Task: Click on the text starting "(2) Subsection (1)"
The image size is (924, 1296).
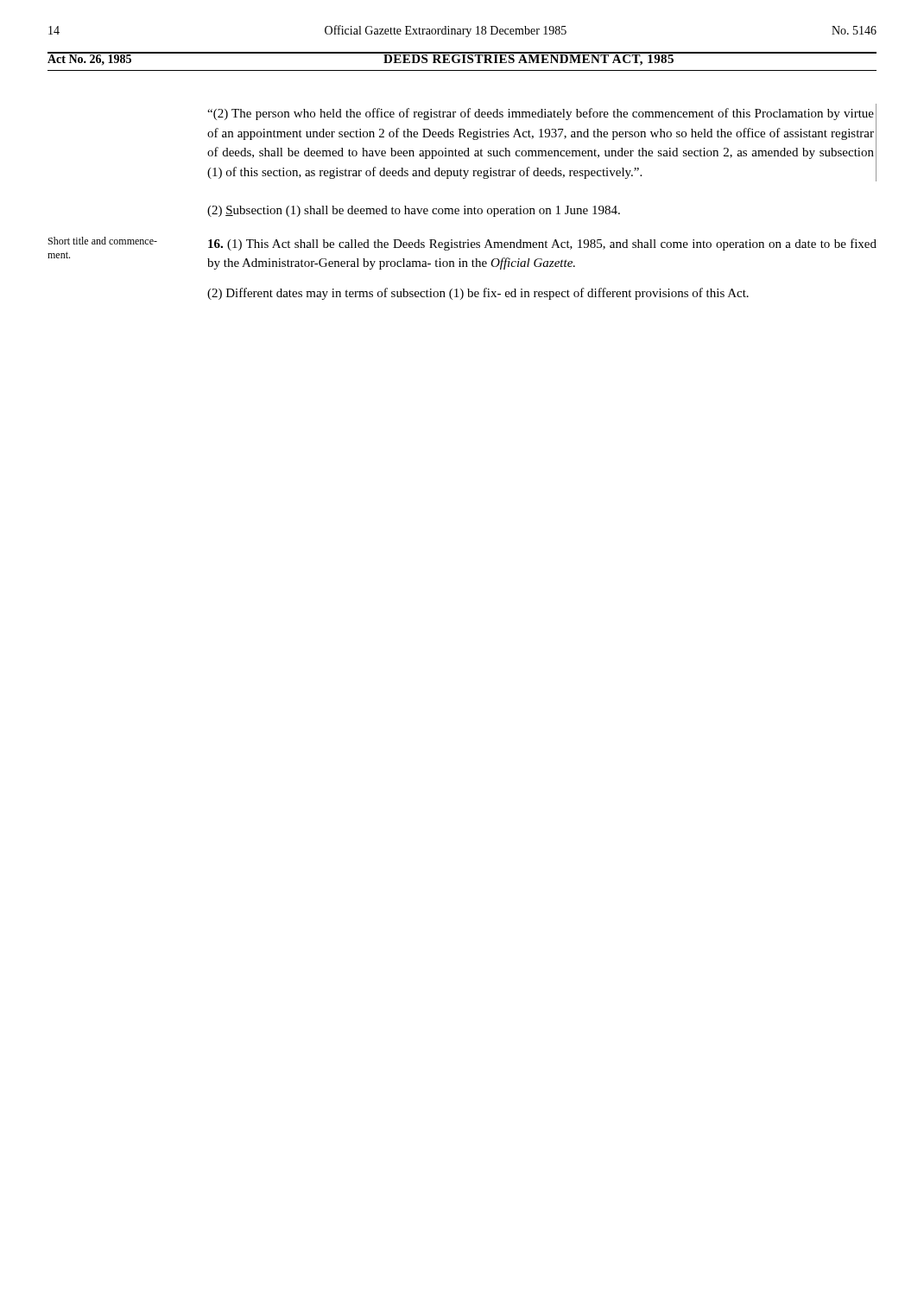Action: pos(542,210)
